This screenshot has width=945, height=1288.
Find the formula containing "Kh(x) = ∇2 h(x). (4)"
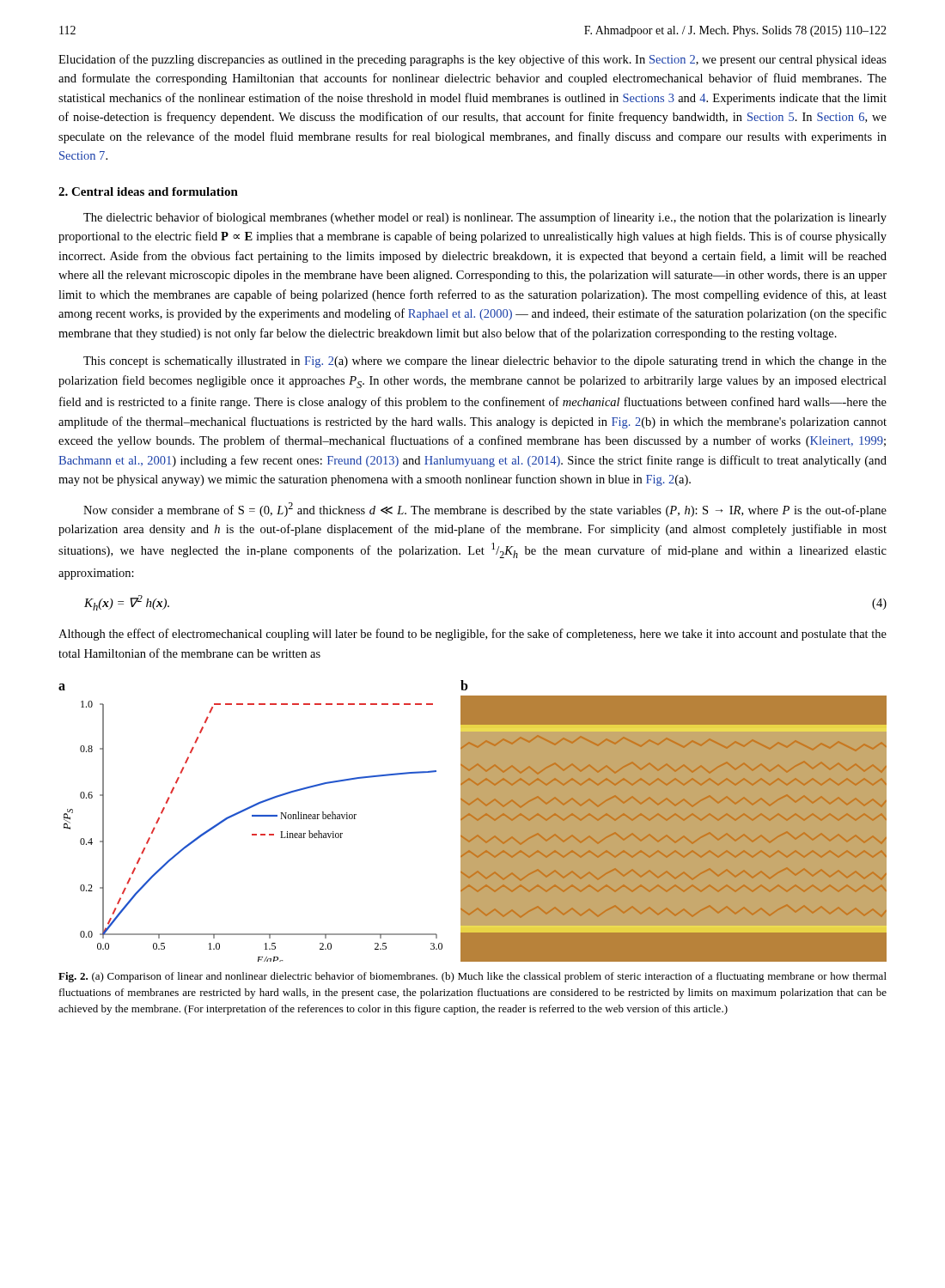coord(136,602)
